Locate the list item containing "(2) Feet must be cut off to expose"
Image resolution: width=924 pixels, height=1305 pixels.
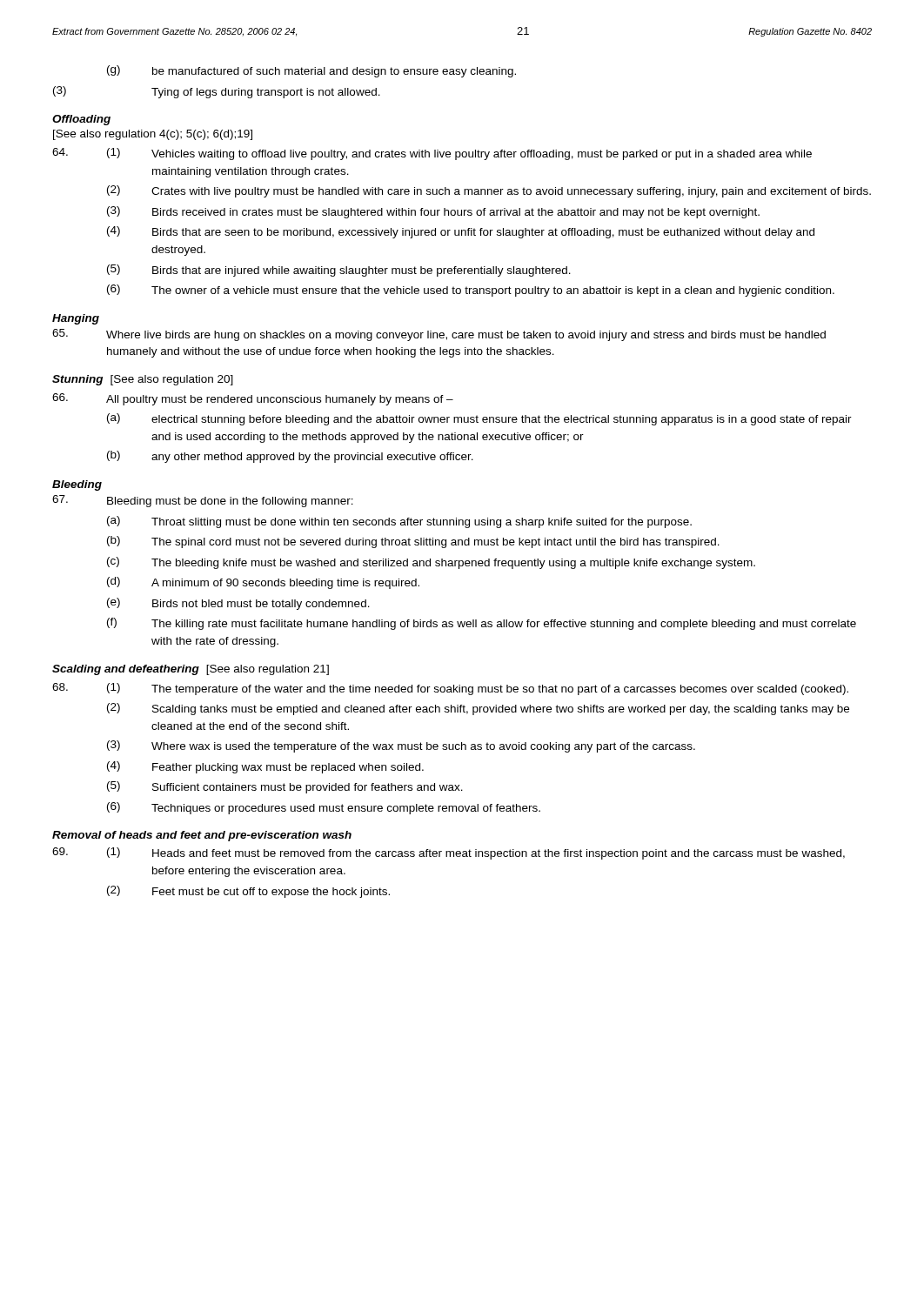(248, 892)
